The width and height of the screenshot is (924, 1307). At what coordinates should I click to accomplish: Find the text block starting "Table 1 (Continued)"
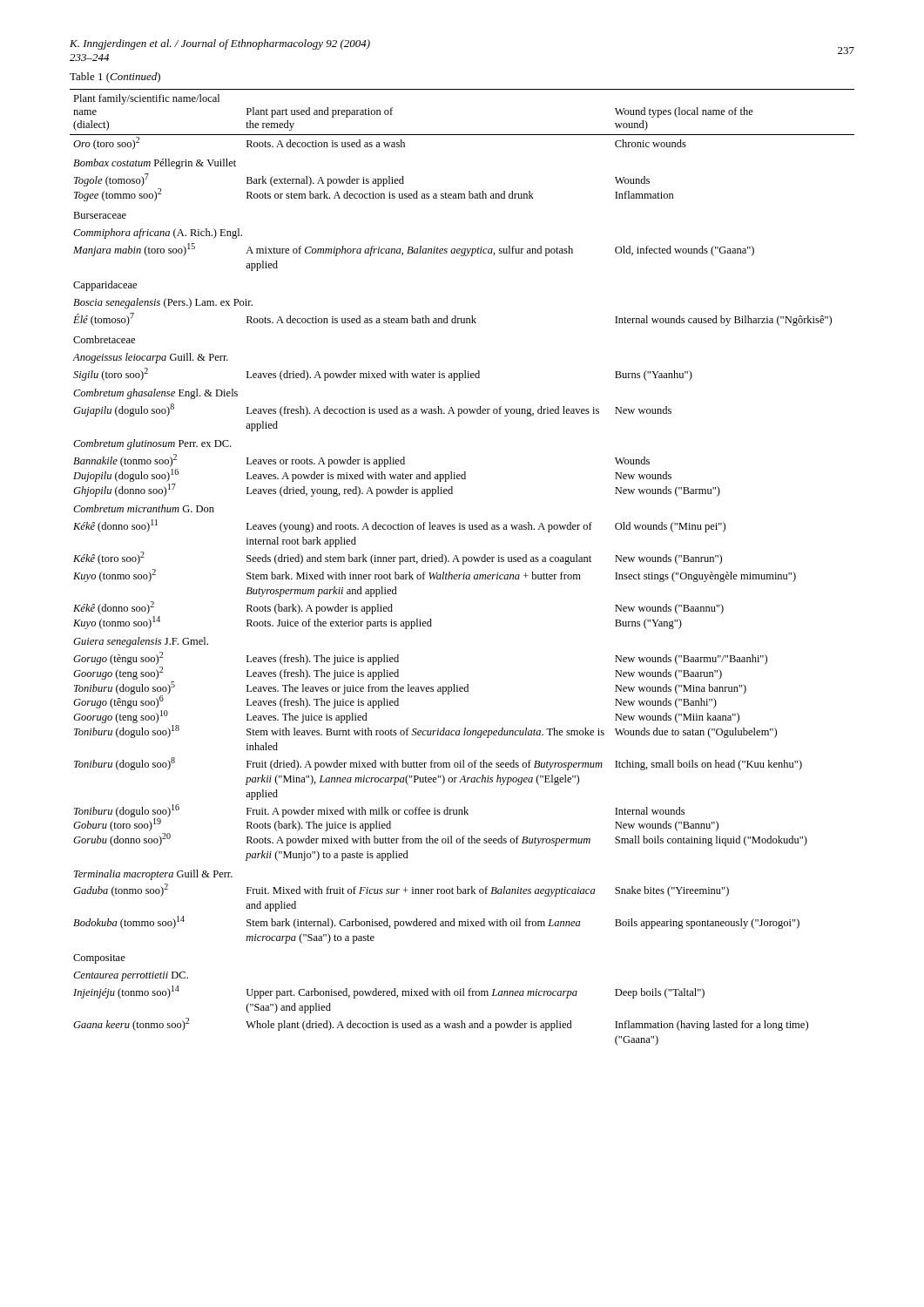[115, 76]
